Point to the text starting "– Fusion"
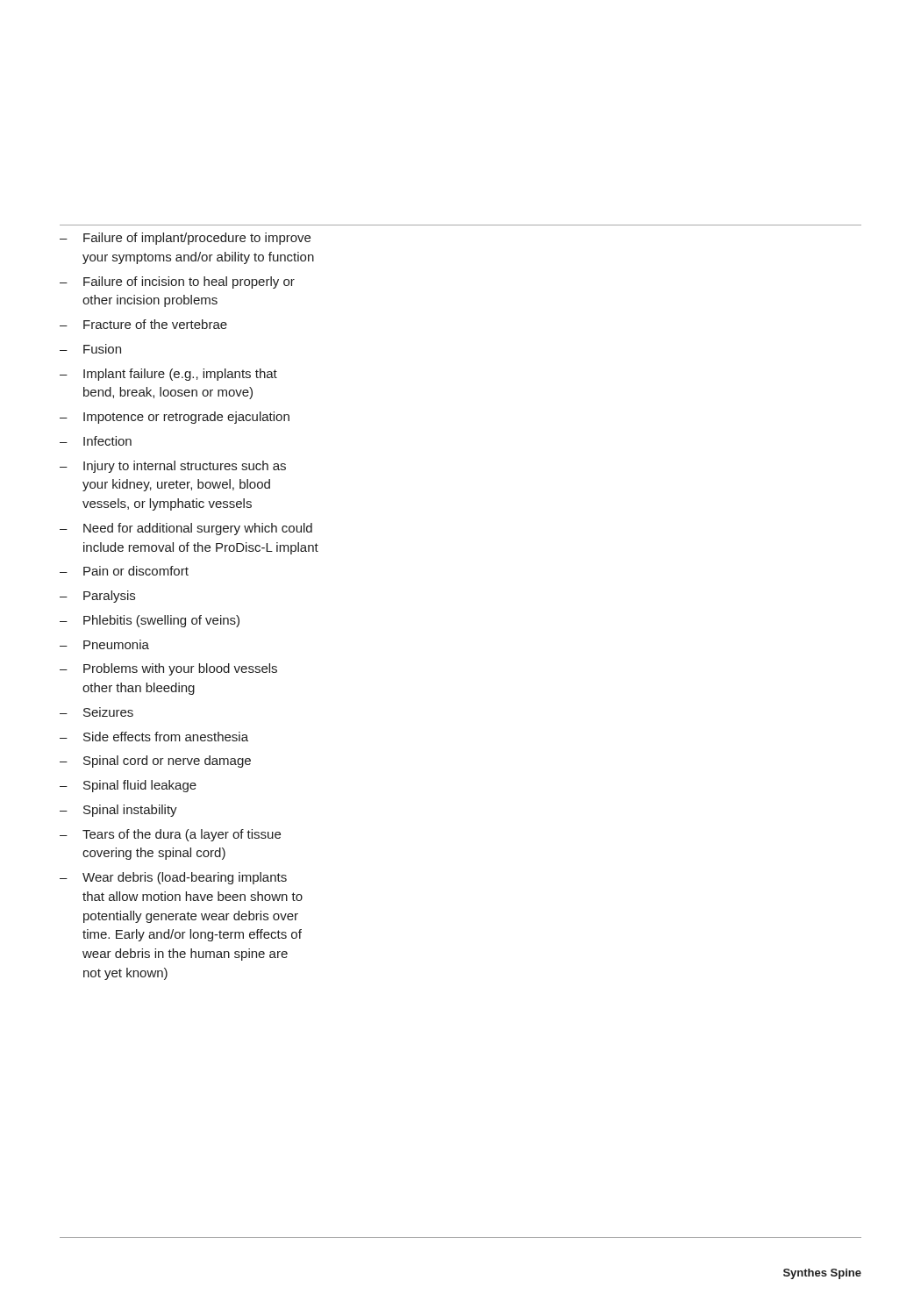921x1316 pixels. point(90,349)
